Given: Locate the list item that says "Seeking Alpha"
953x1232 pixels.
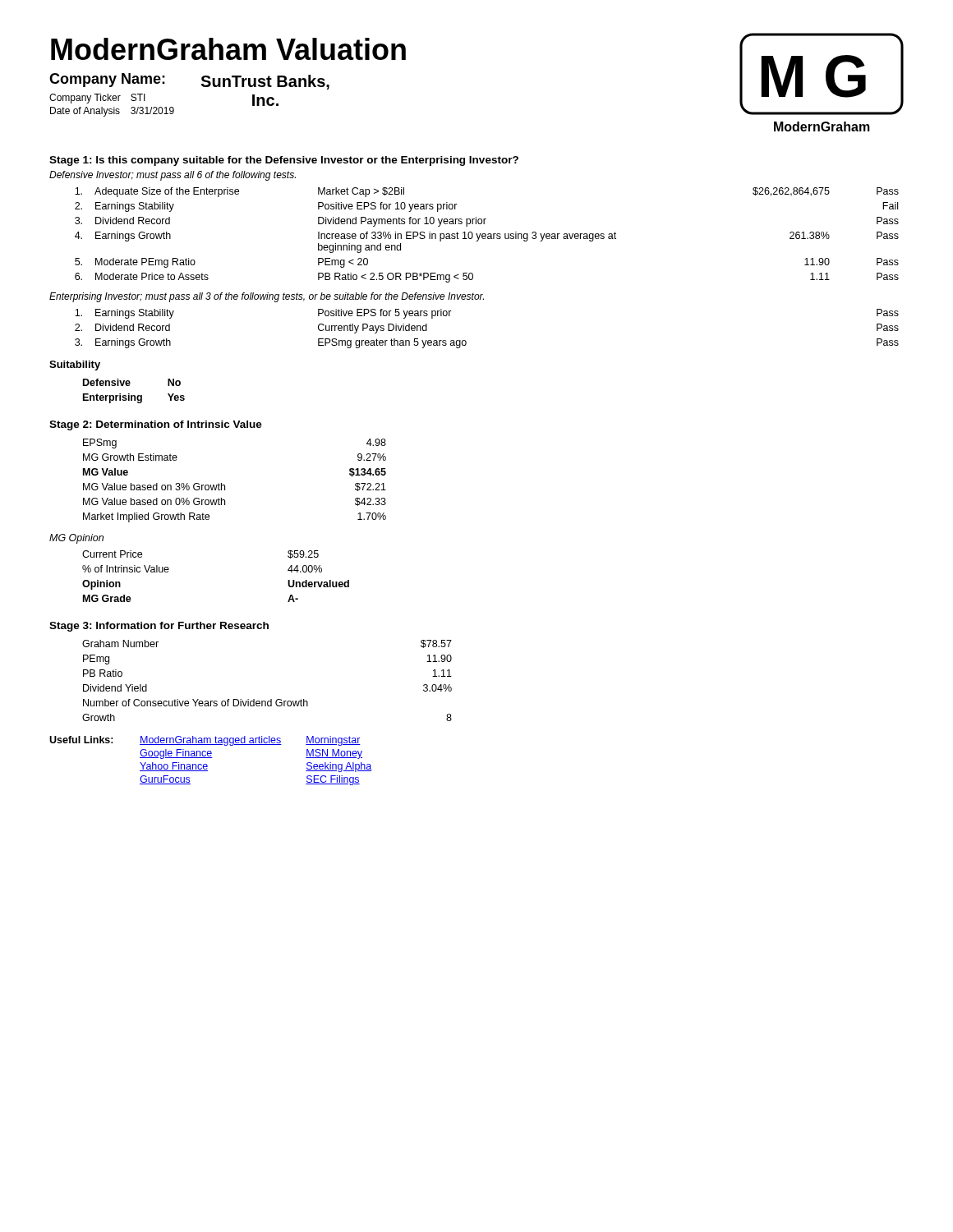Looking at the screenshot, I should 339,766.
